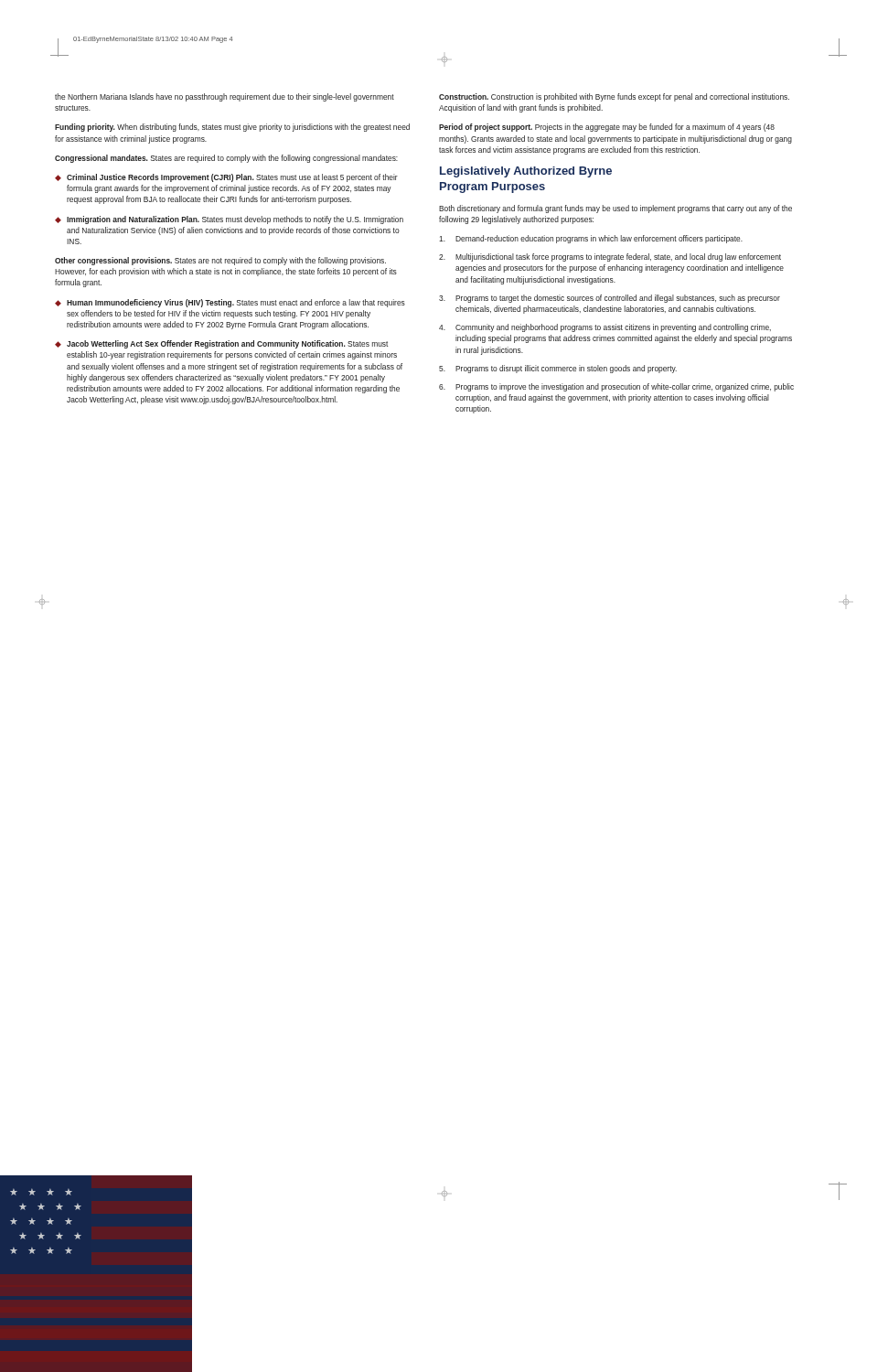This screenshot has height=1372, width=888.
Task: Select the element starting "5. Programs to"
Action: [617, 368]
